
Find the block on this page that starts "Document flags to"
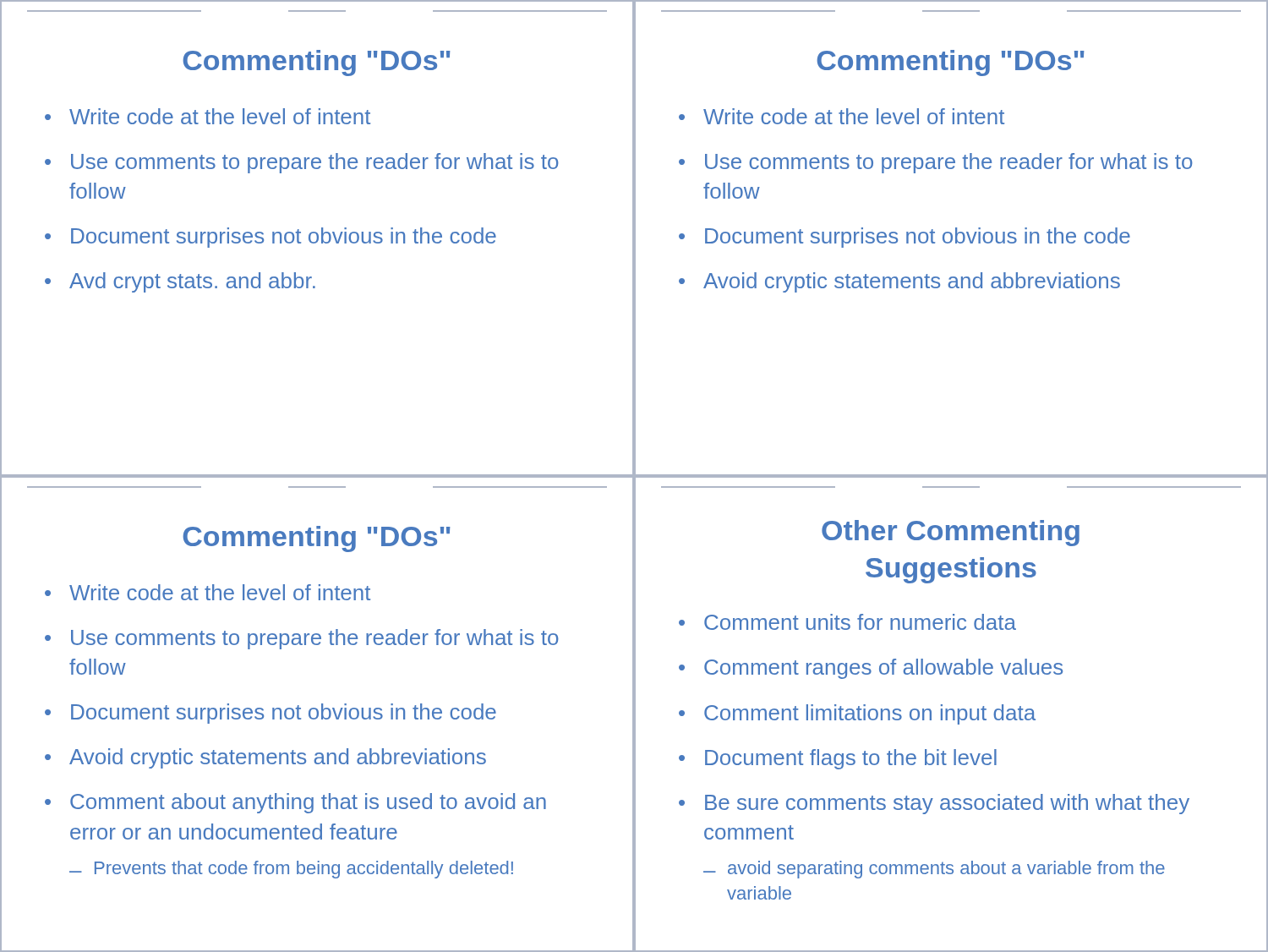coord(851,757)
